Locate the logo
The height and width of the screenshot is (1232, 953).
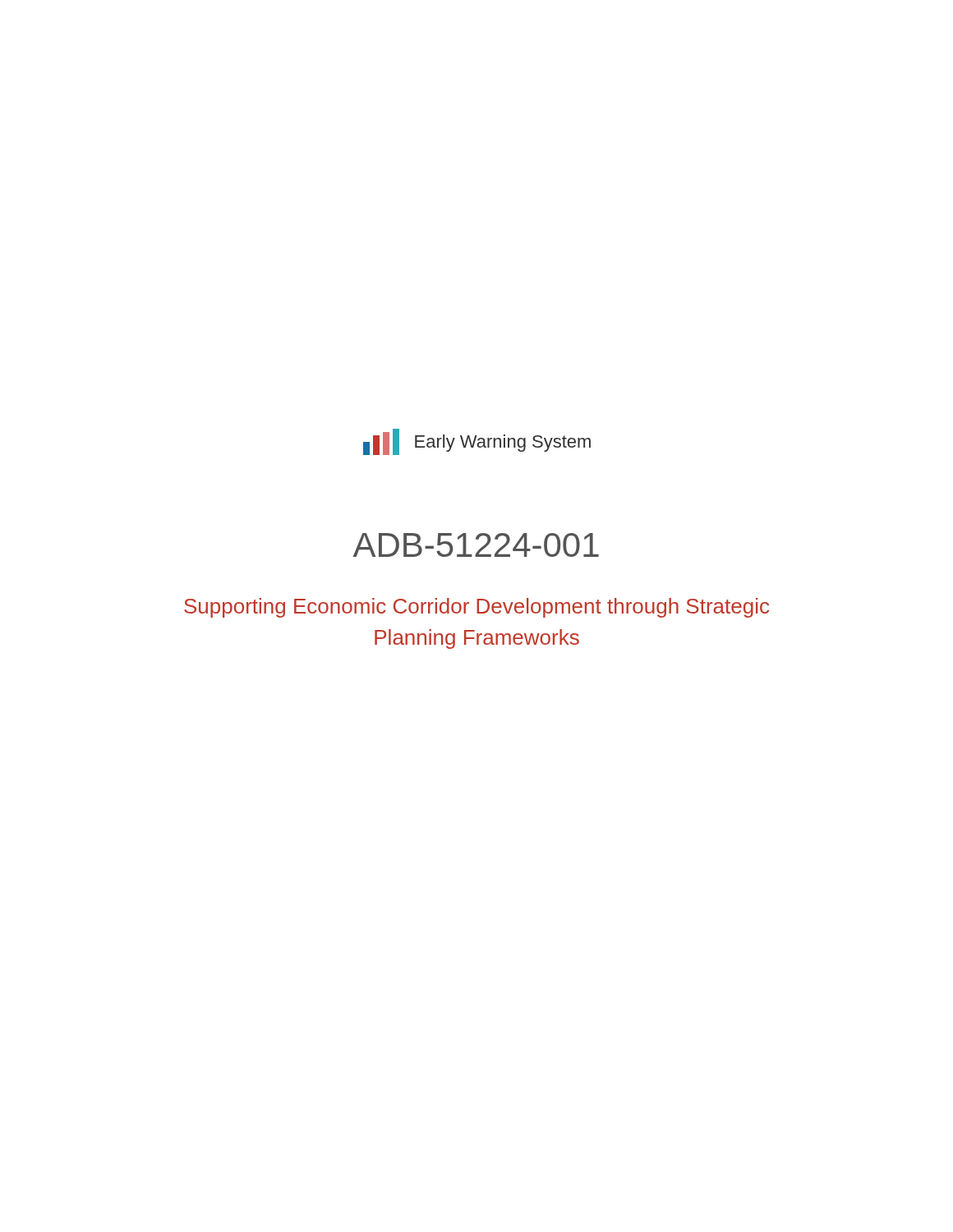476,442
